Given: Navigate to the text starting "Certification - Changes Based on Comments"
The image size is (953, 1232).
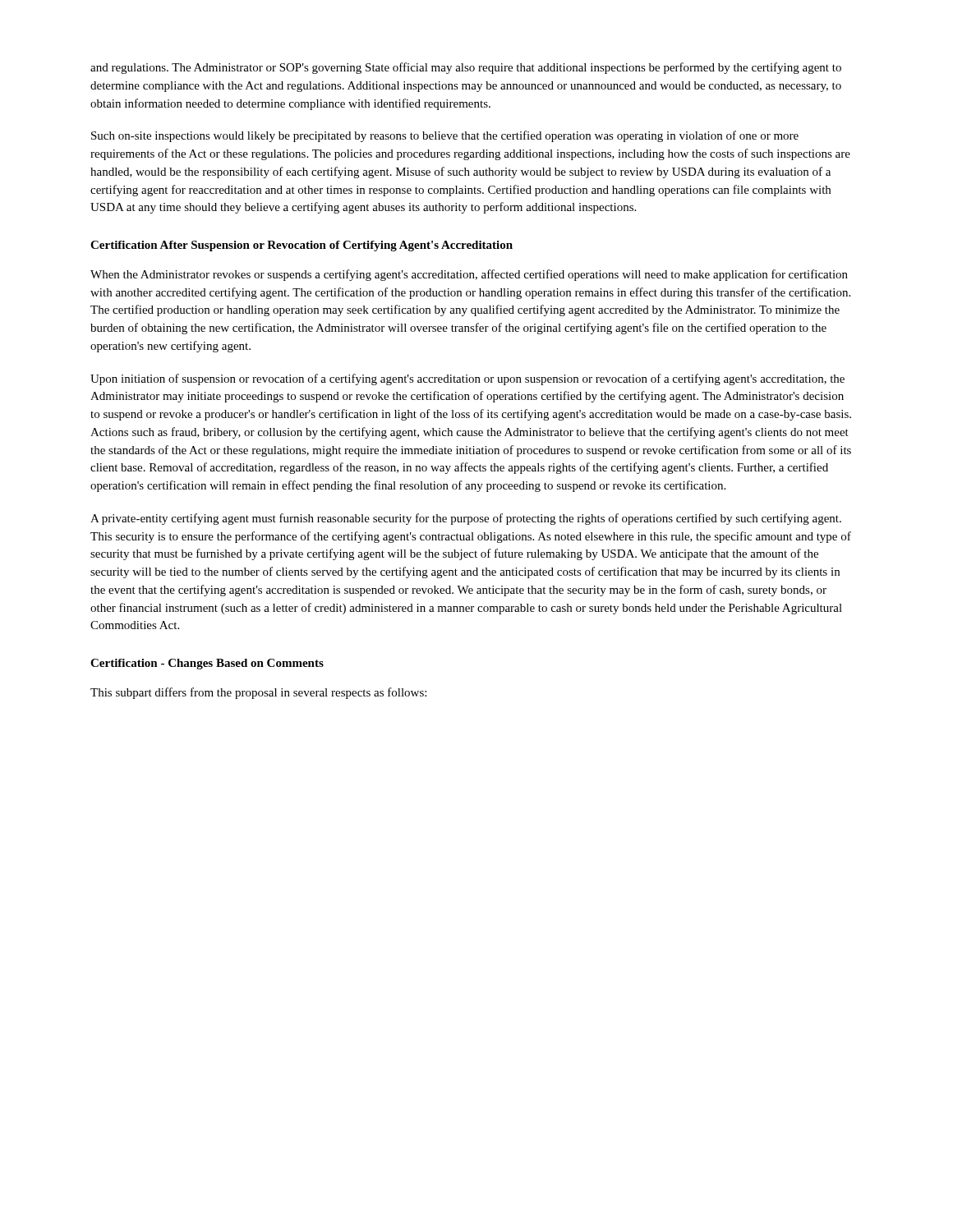Looking at the screenshot, I should pos(207,663).
